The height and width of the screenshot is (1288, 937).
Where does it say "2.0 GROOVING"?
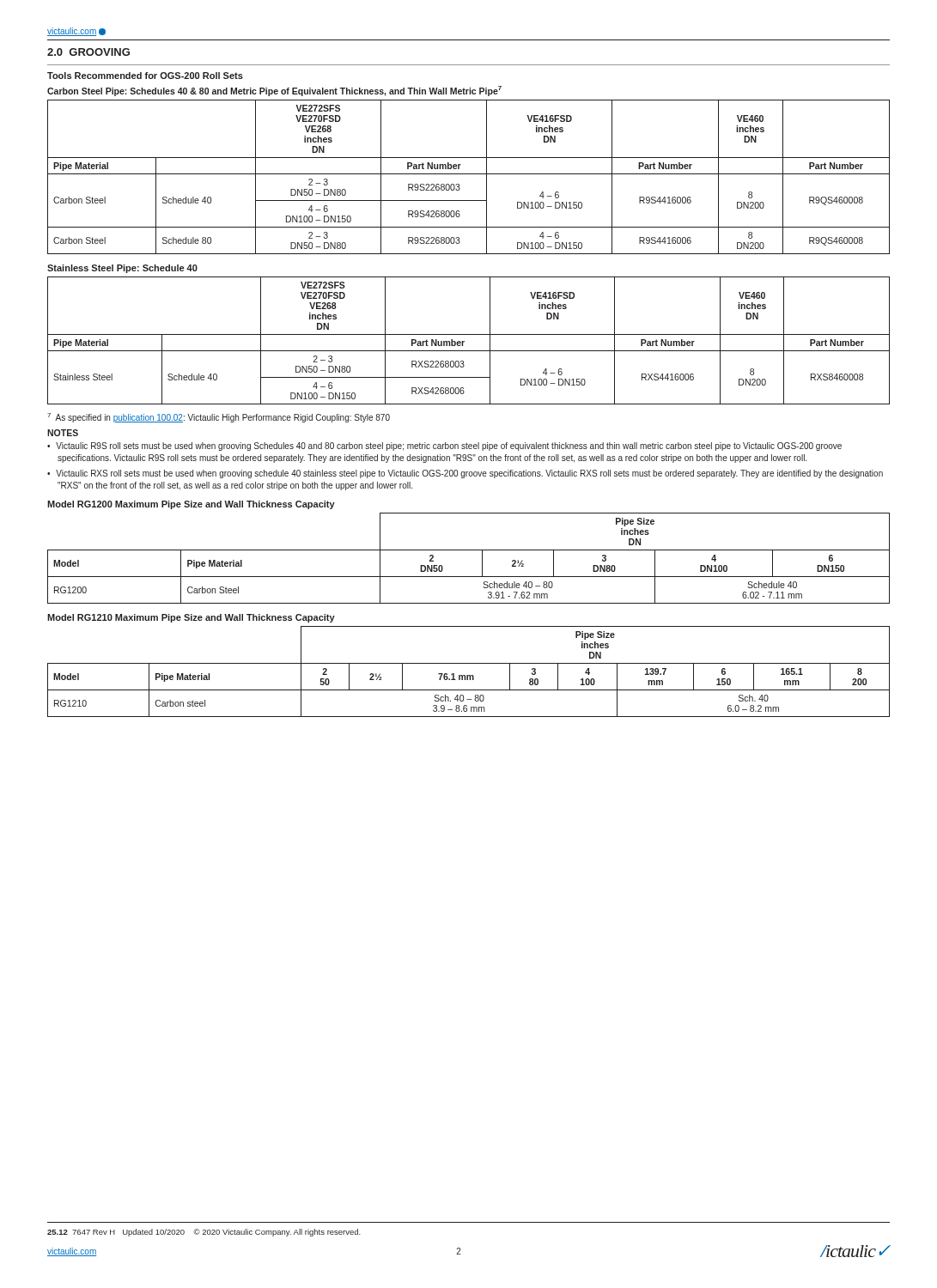88,52
